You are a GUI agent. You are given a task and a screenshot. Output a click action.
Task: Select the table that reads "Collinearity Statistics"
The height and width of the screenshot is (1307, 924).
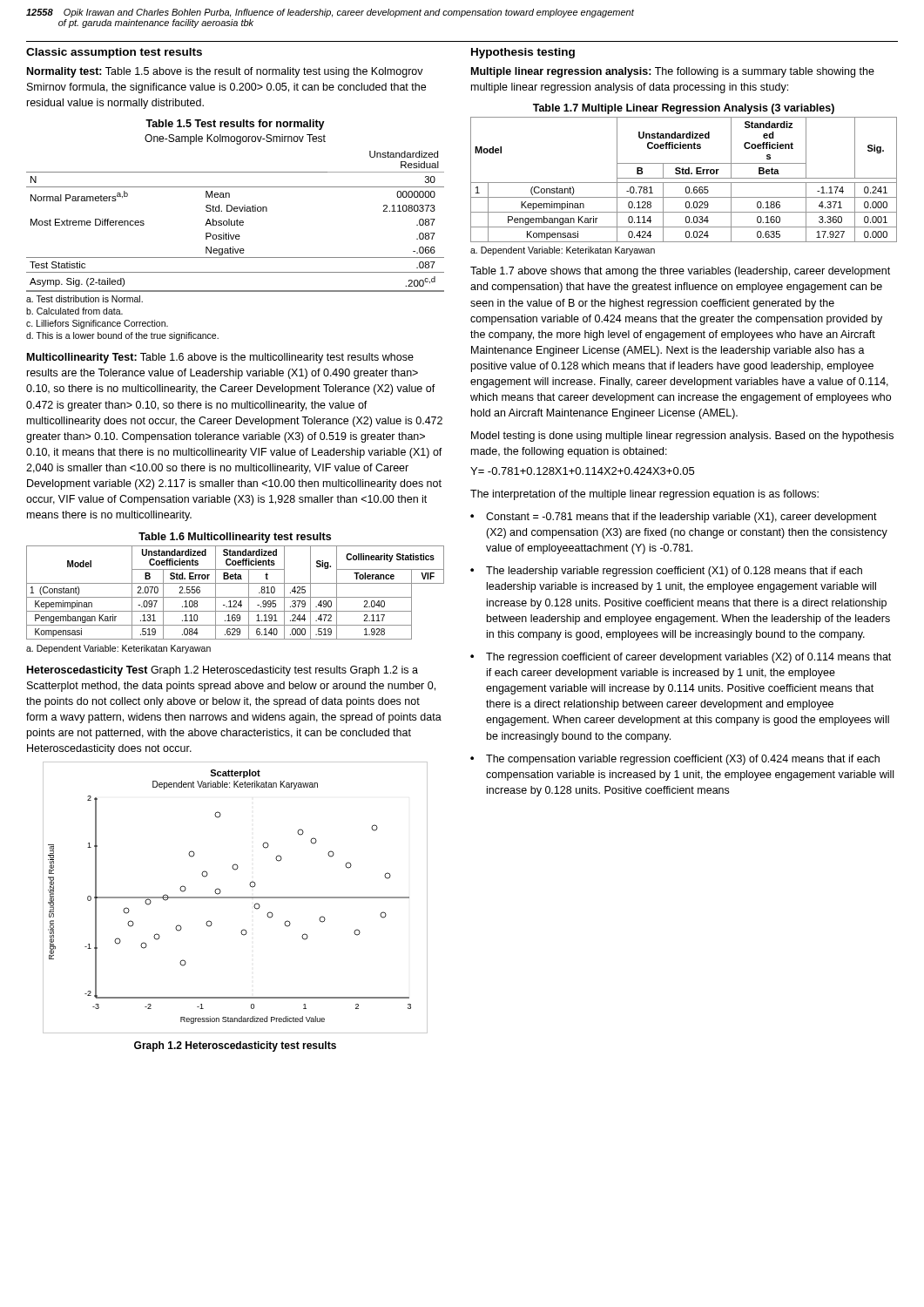[x=235, y=599]
